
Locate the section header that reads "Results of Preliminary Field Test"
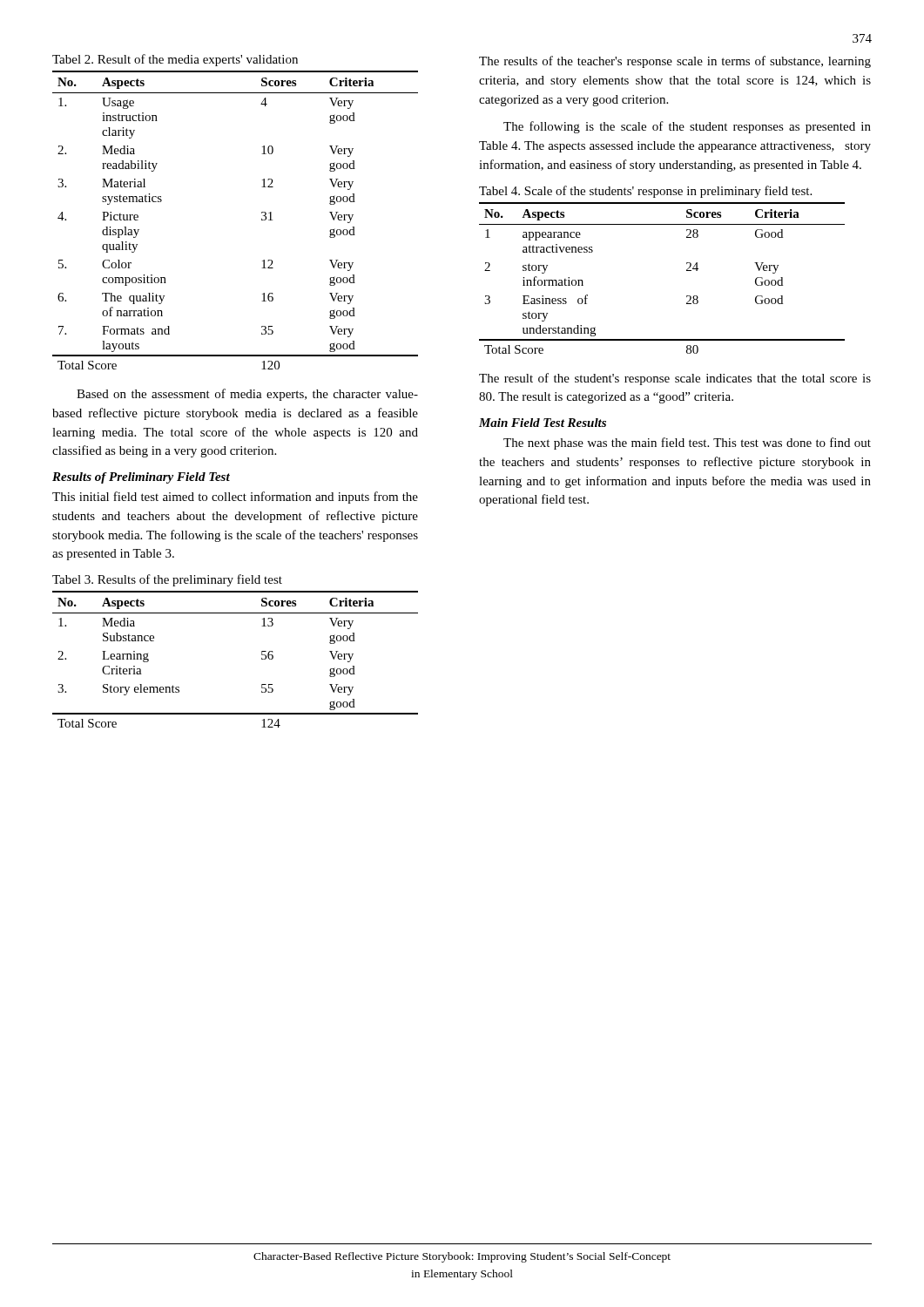pos(141,477)
